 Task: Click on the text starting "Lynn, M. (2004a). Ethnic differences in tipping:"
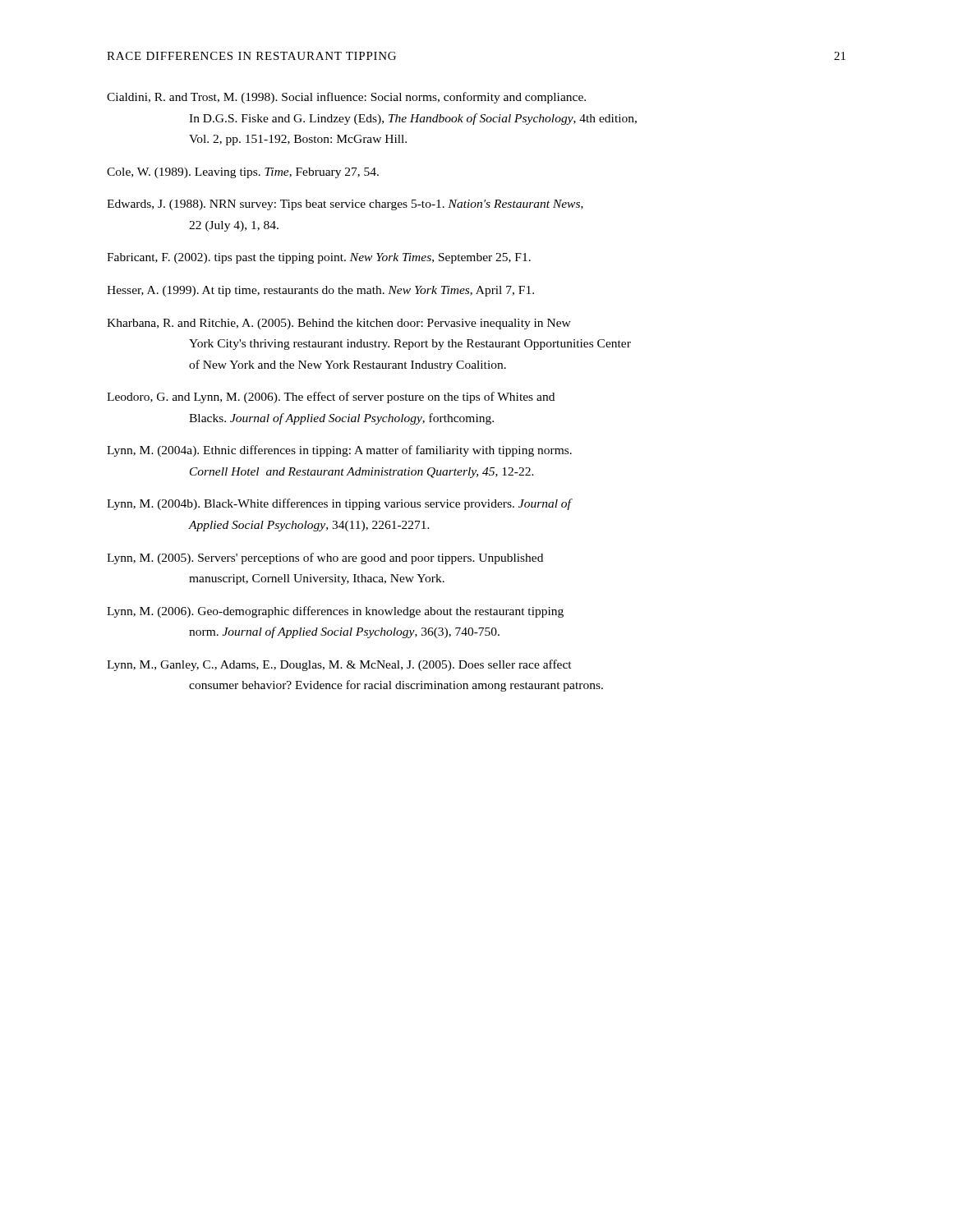pos(476,461)
